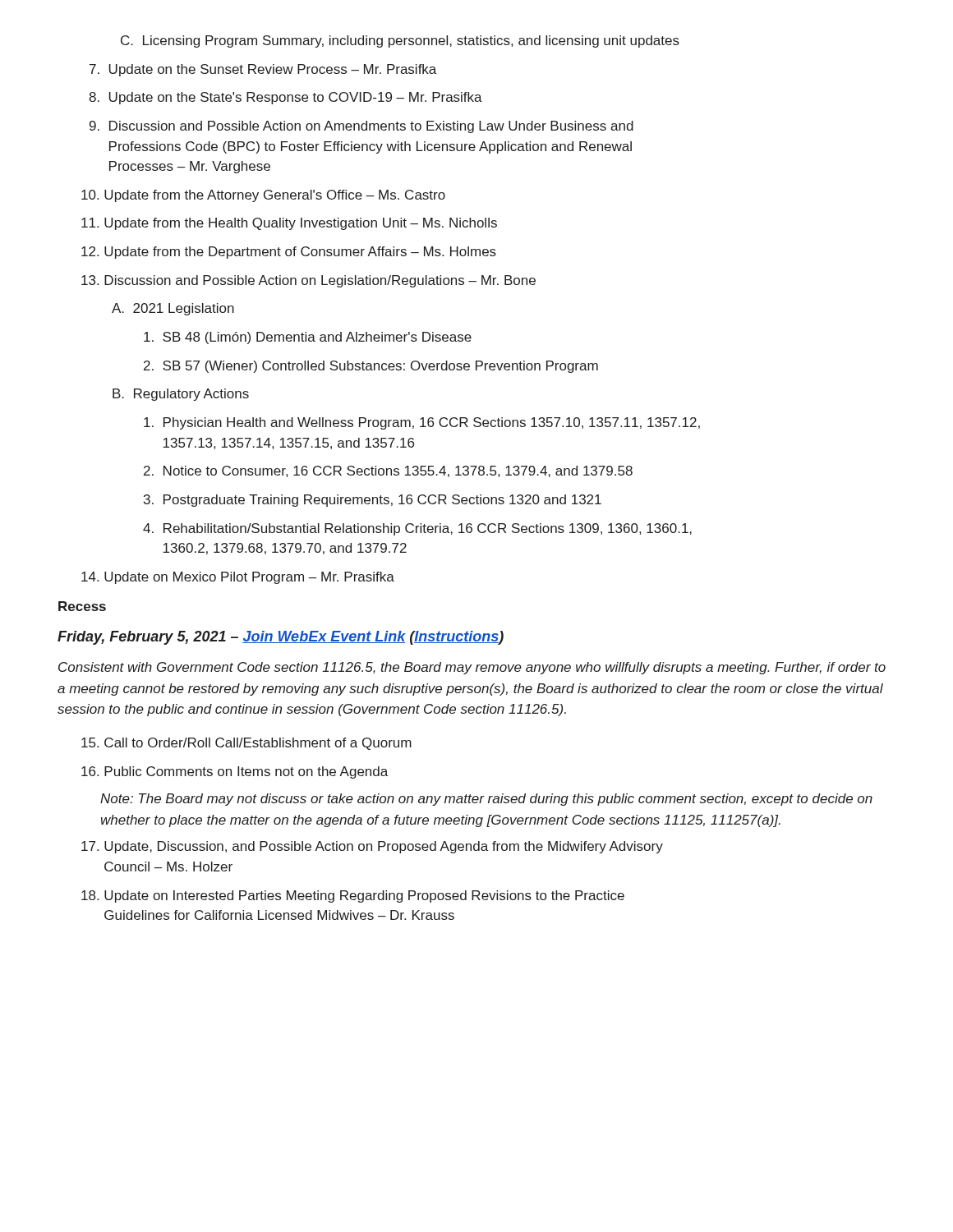Locate the block starting "16. Public Comments on Items not on"
Screen dimensions: 1232x953
(234, 771)
